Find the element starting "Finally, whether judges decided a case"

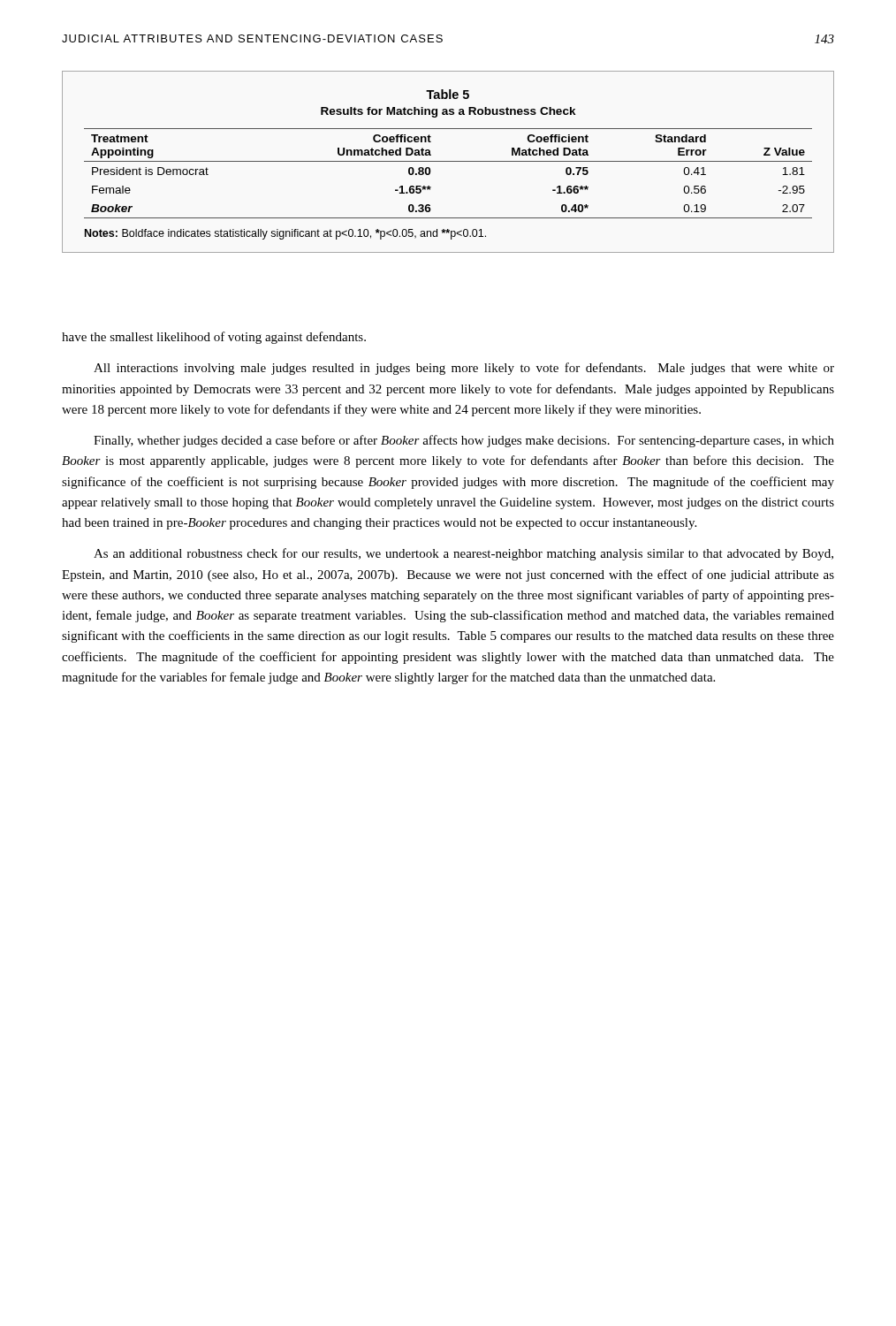point(448,481)
